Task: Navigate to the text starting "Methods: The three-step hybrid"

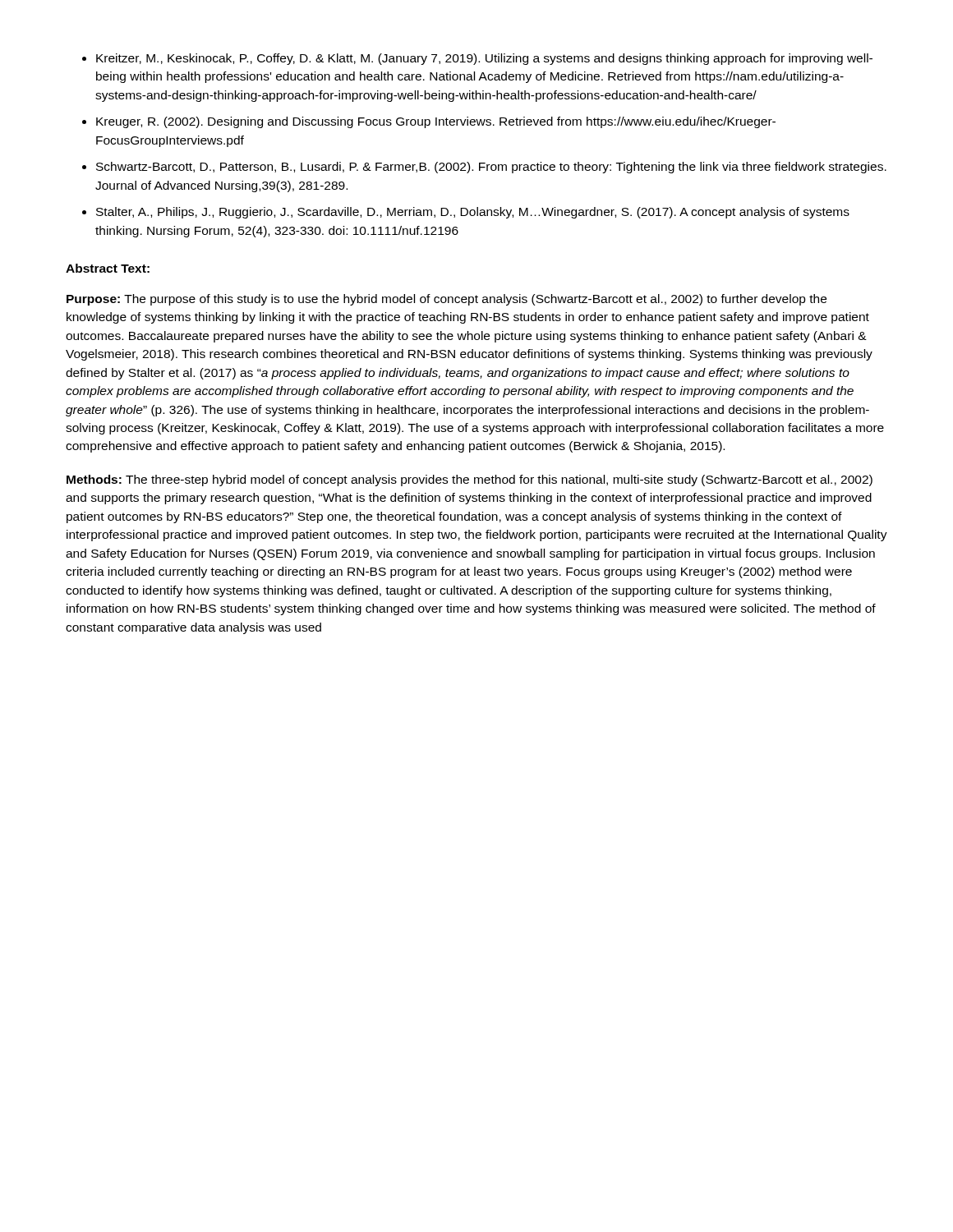Action: coord(476,553)
